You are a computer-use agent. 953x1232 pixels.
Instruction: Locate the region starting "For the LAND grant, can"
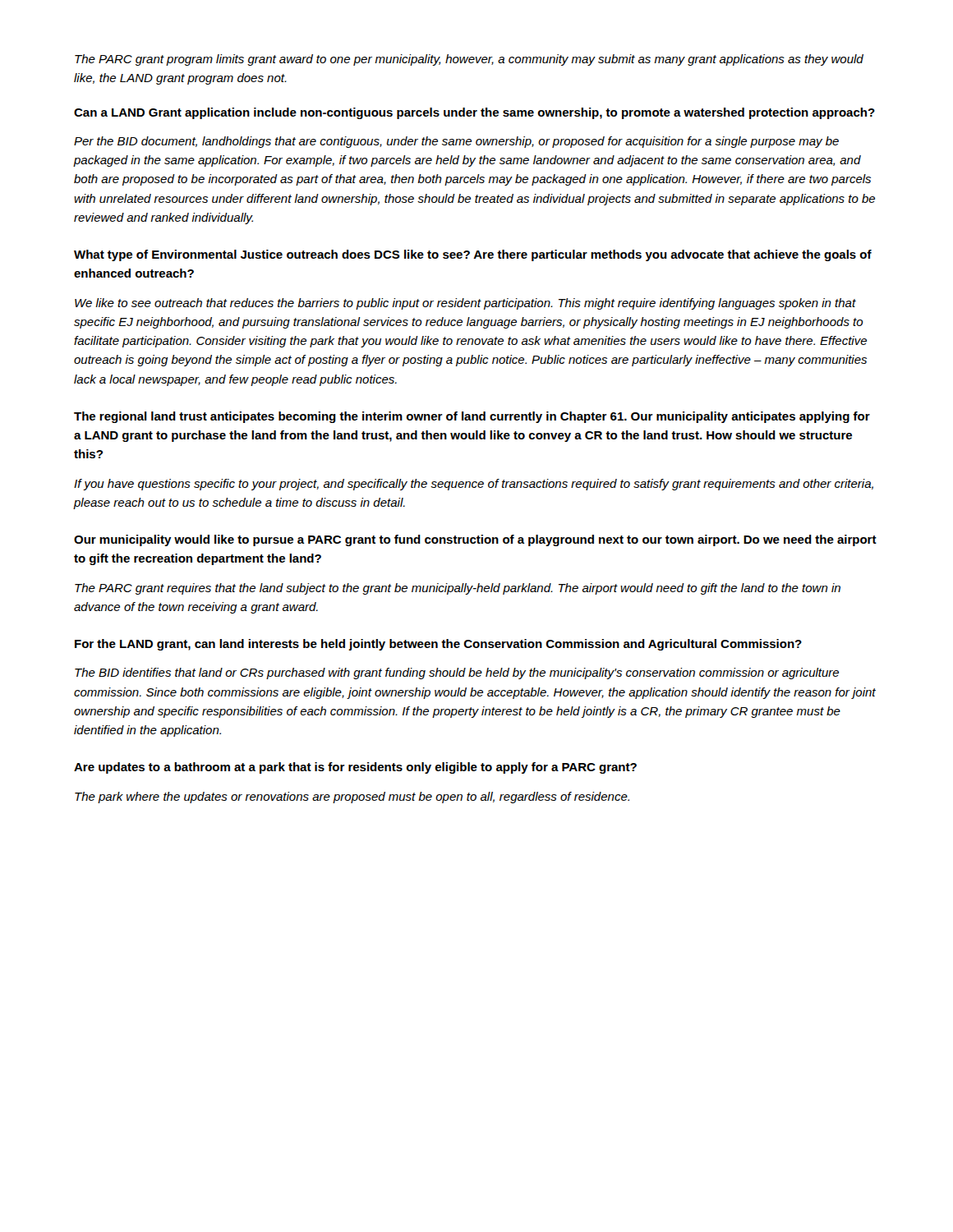tap(438, 644)
